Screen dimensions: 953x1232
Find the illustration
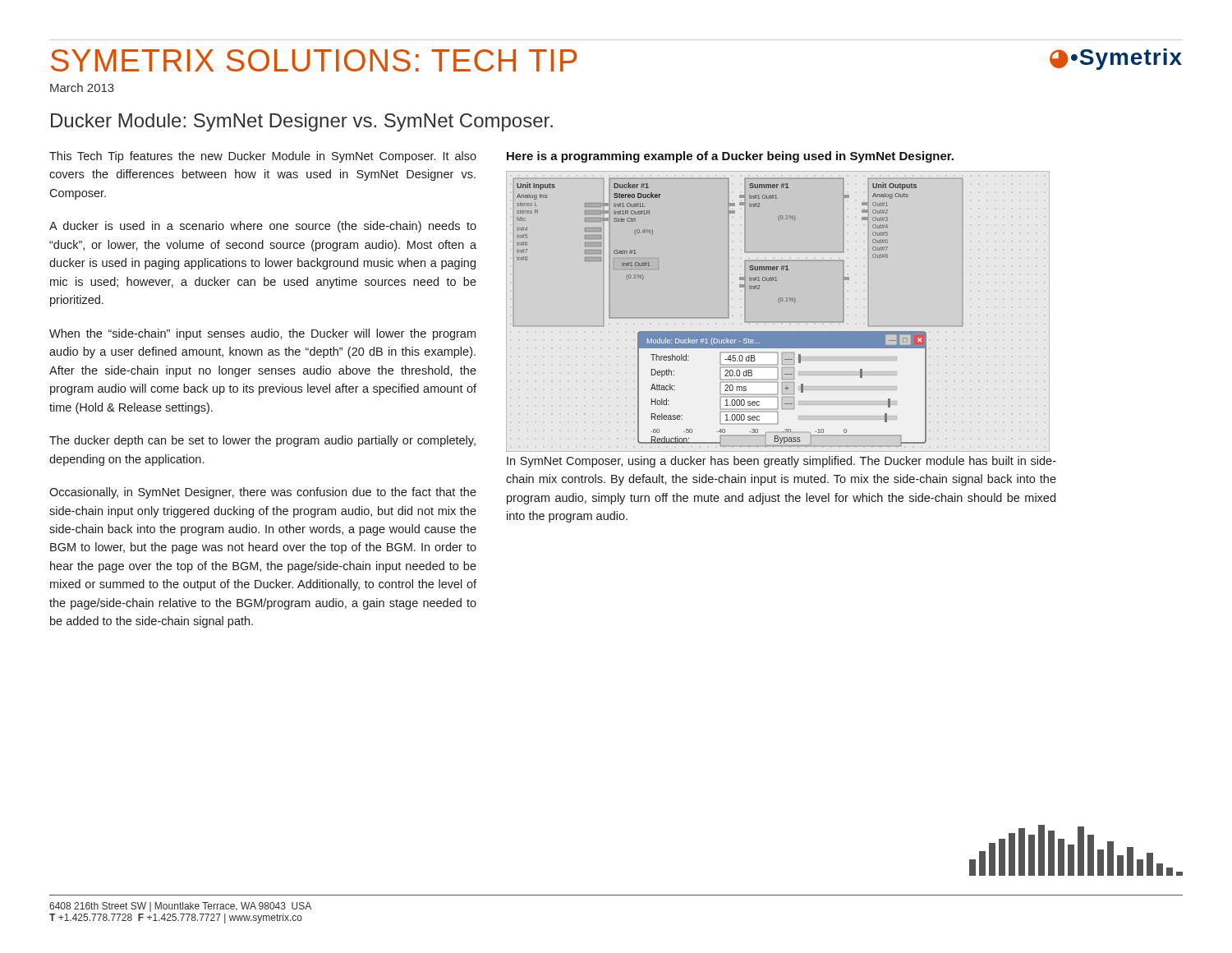1076,849
